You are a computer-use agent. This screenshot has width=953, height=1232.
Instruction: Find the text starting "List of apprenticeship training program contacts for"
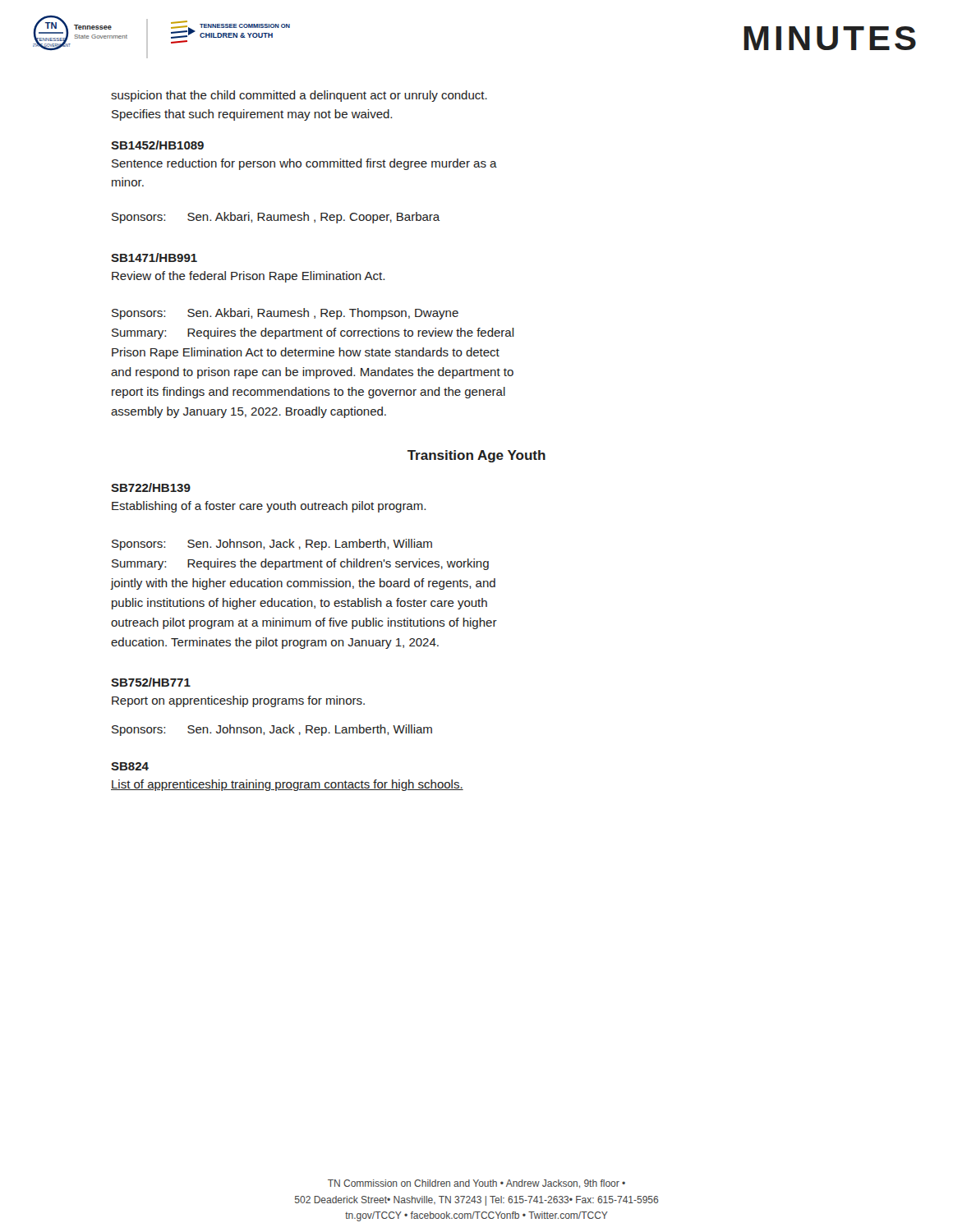pos(287,784)
